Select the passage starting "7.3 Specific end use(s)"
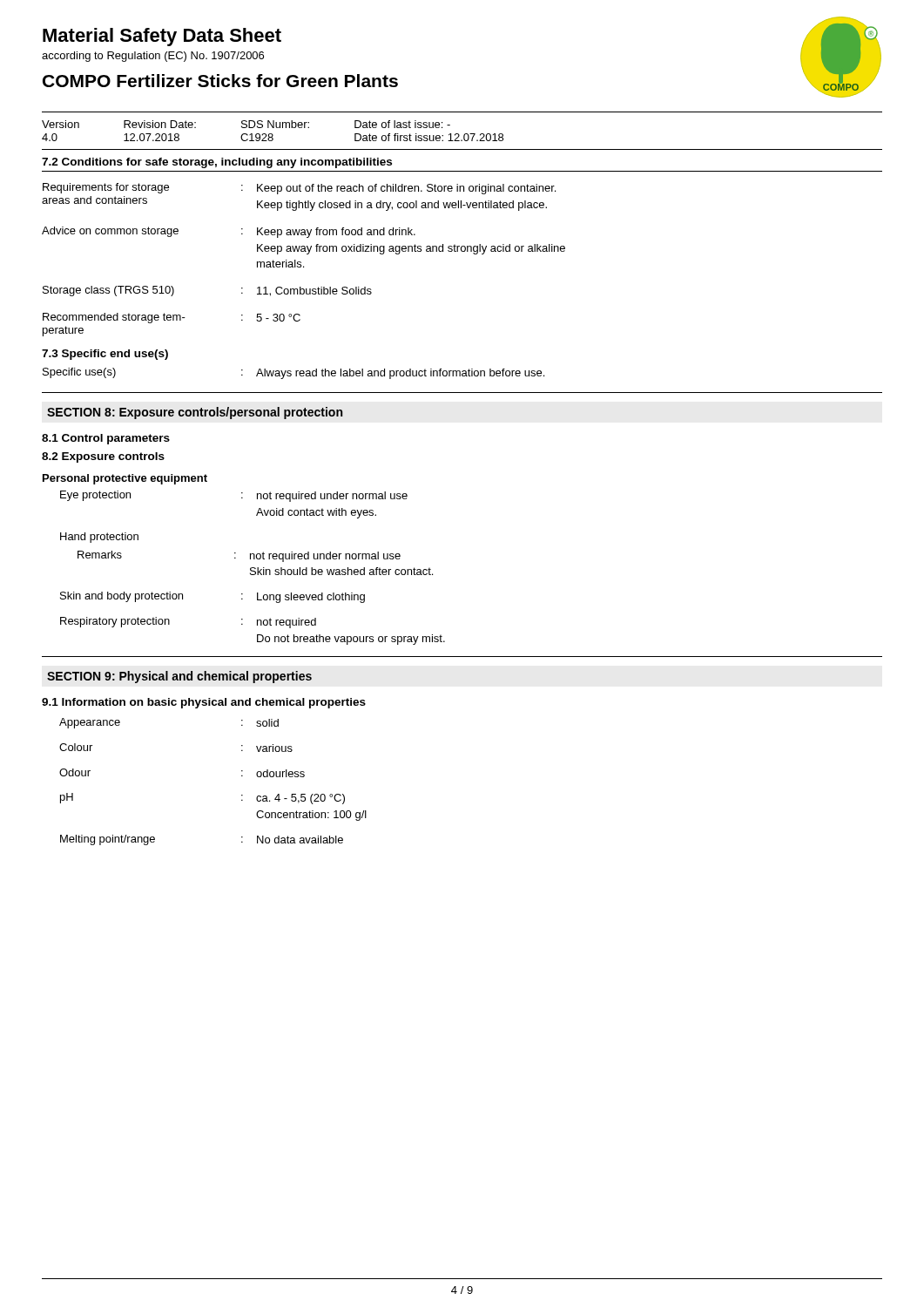 (x=105, y=353)
